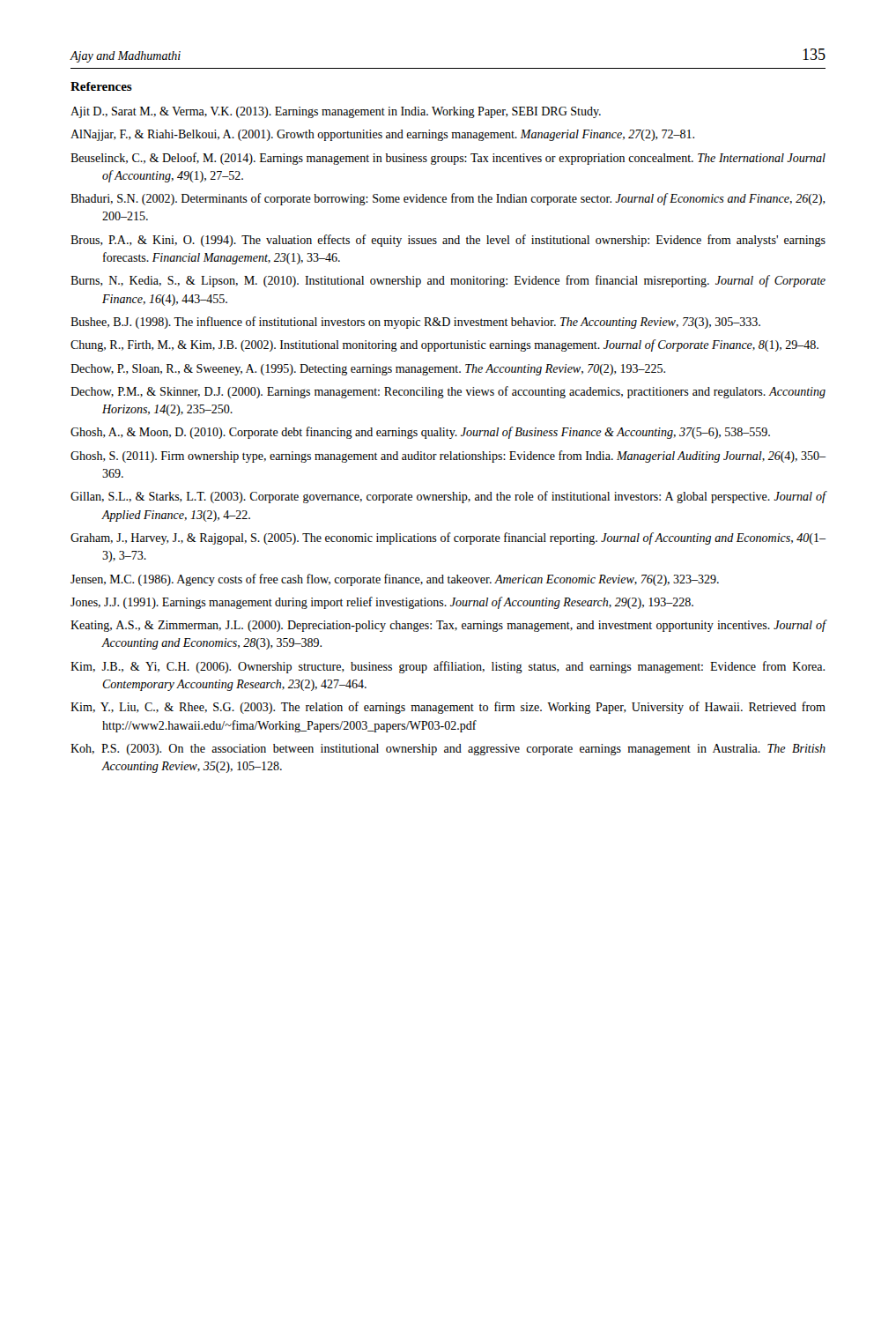This screenshot has width=896, height=1322.
Task: Click on the passage starting "Ajit D., Sarat M., & Verma, V.K. (2013)."
Action: 336,111
